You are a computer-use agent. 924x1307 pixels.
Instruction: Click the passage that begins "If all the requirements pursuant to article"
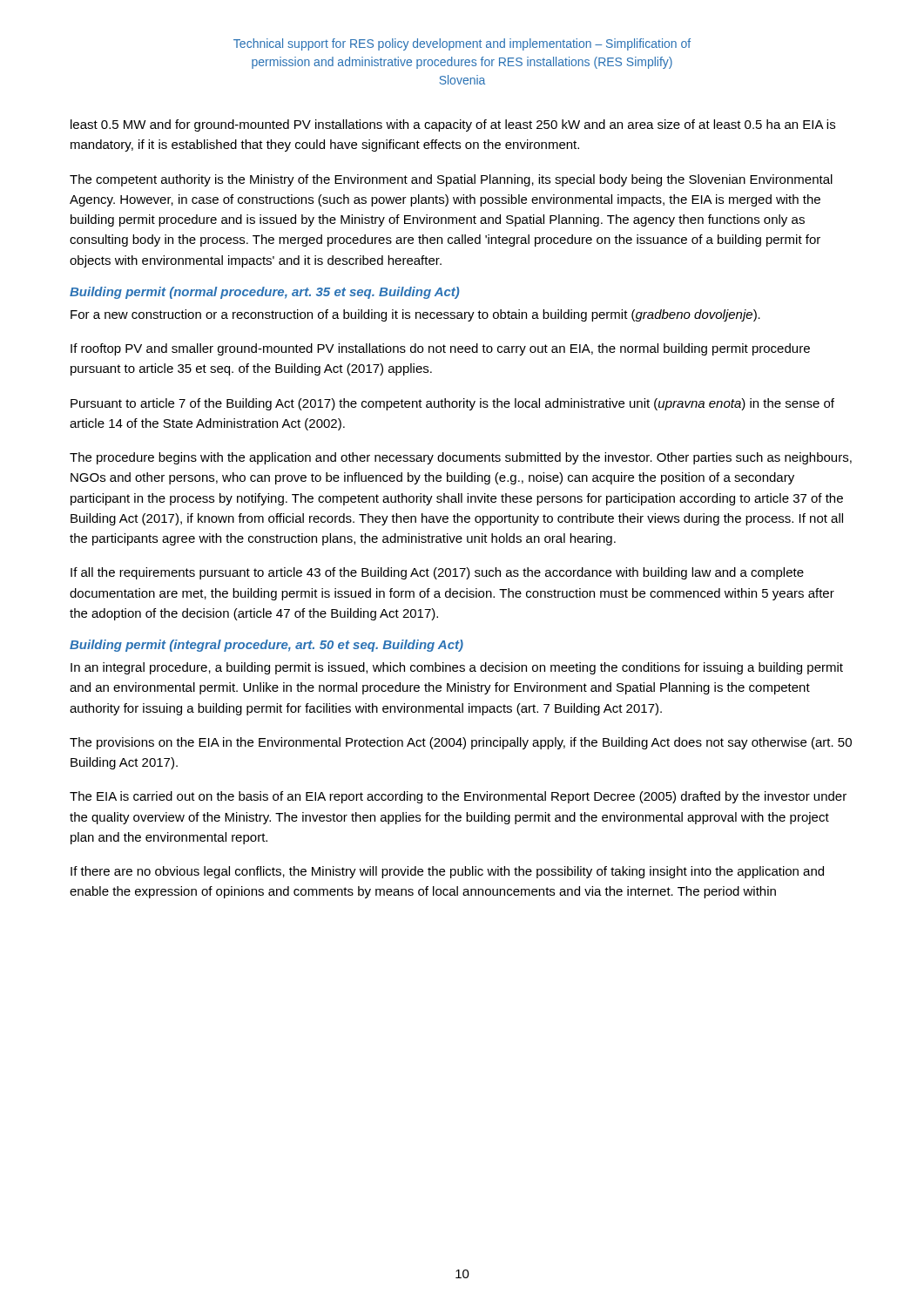[x=452, y=593]
